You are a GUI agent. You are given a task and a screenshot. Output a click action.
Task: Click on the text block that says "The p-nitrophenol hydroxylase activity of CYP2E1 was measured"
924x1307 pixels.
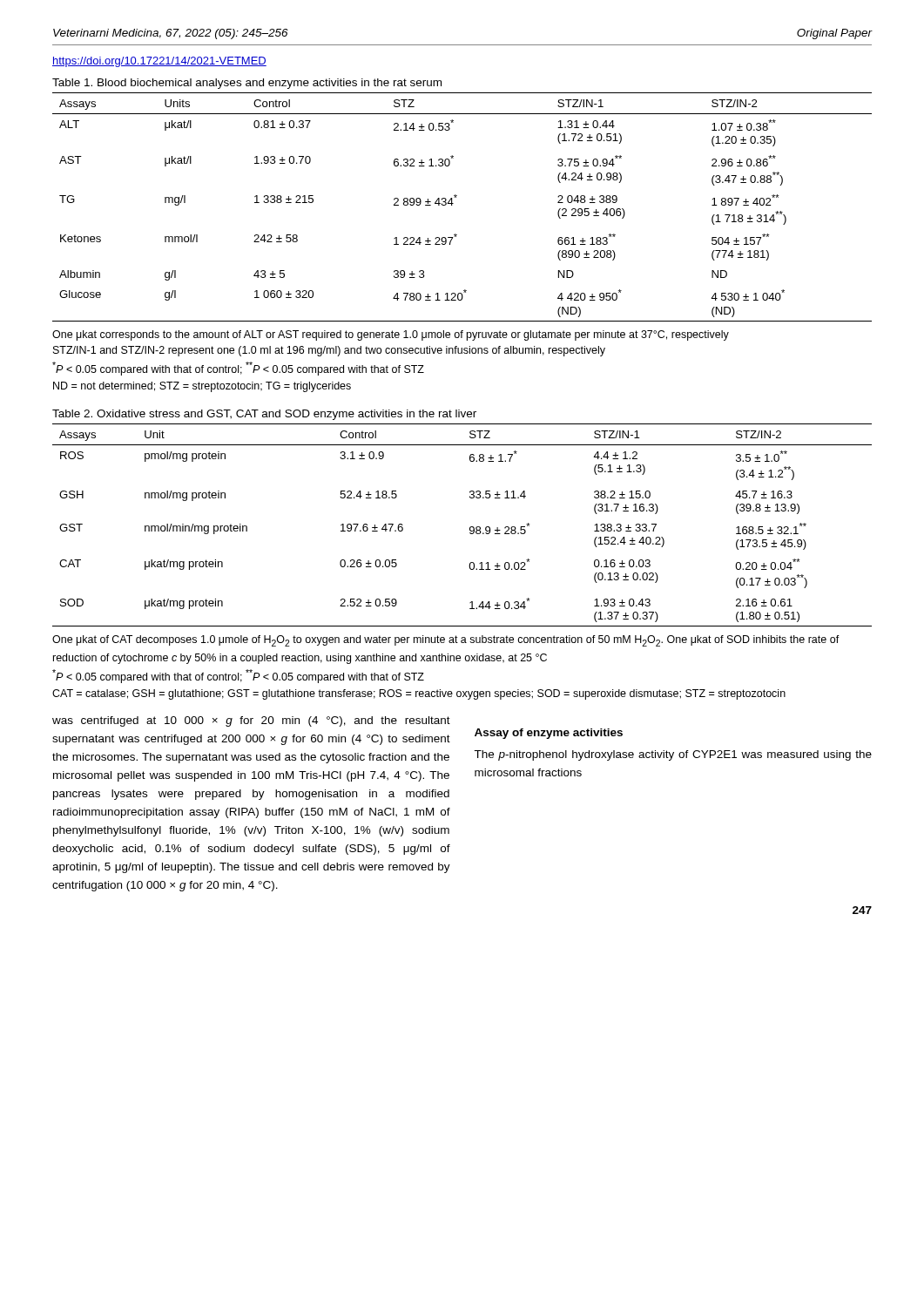[673, 763]
